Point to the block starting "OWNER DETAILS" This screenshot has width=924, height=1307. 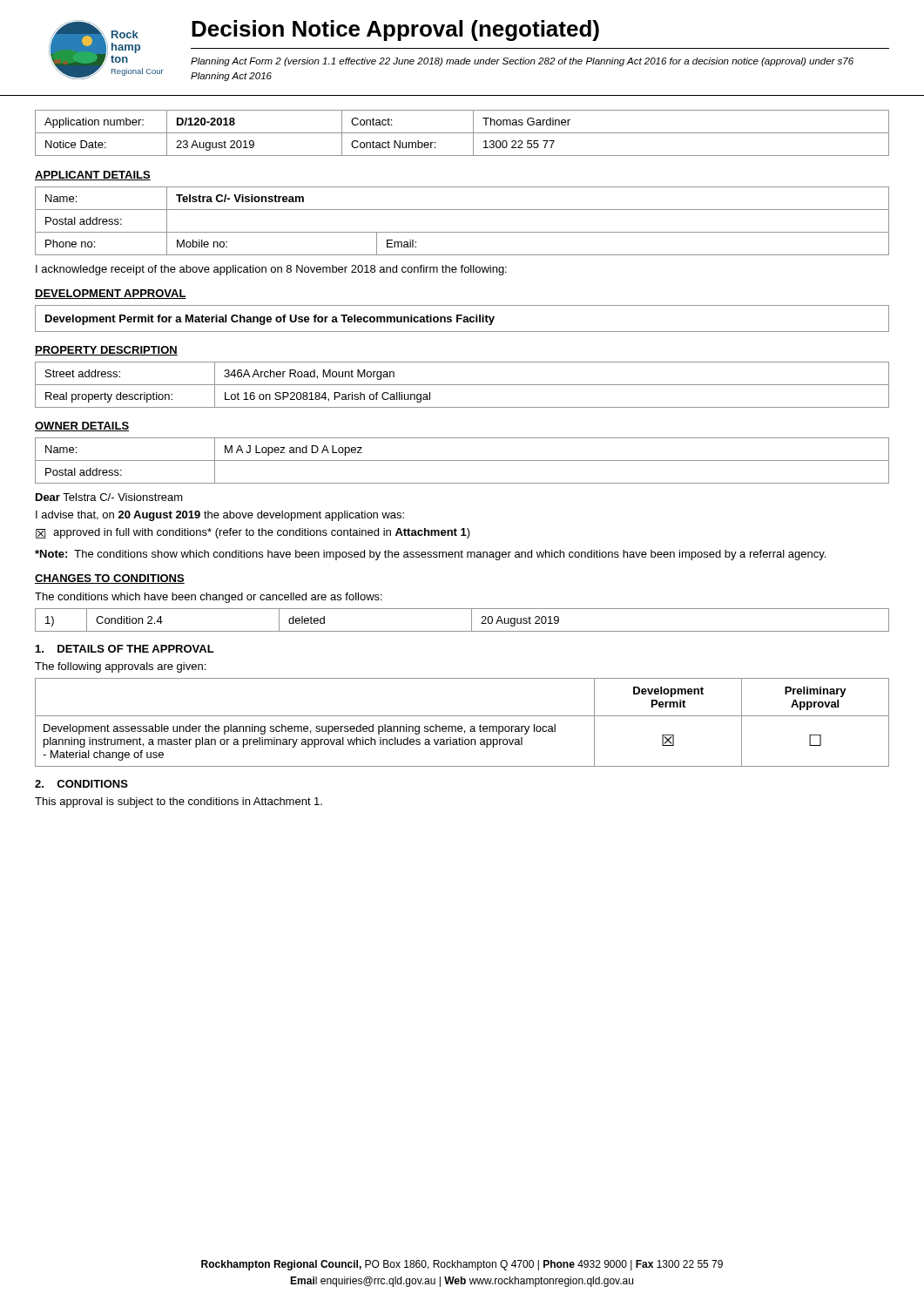tap(82, 425)
